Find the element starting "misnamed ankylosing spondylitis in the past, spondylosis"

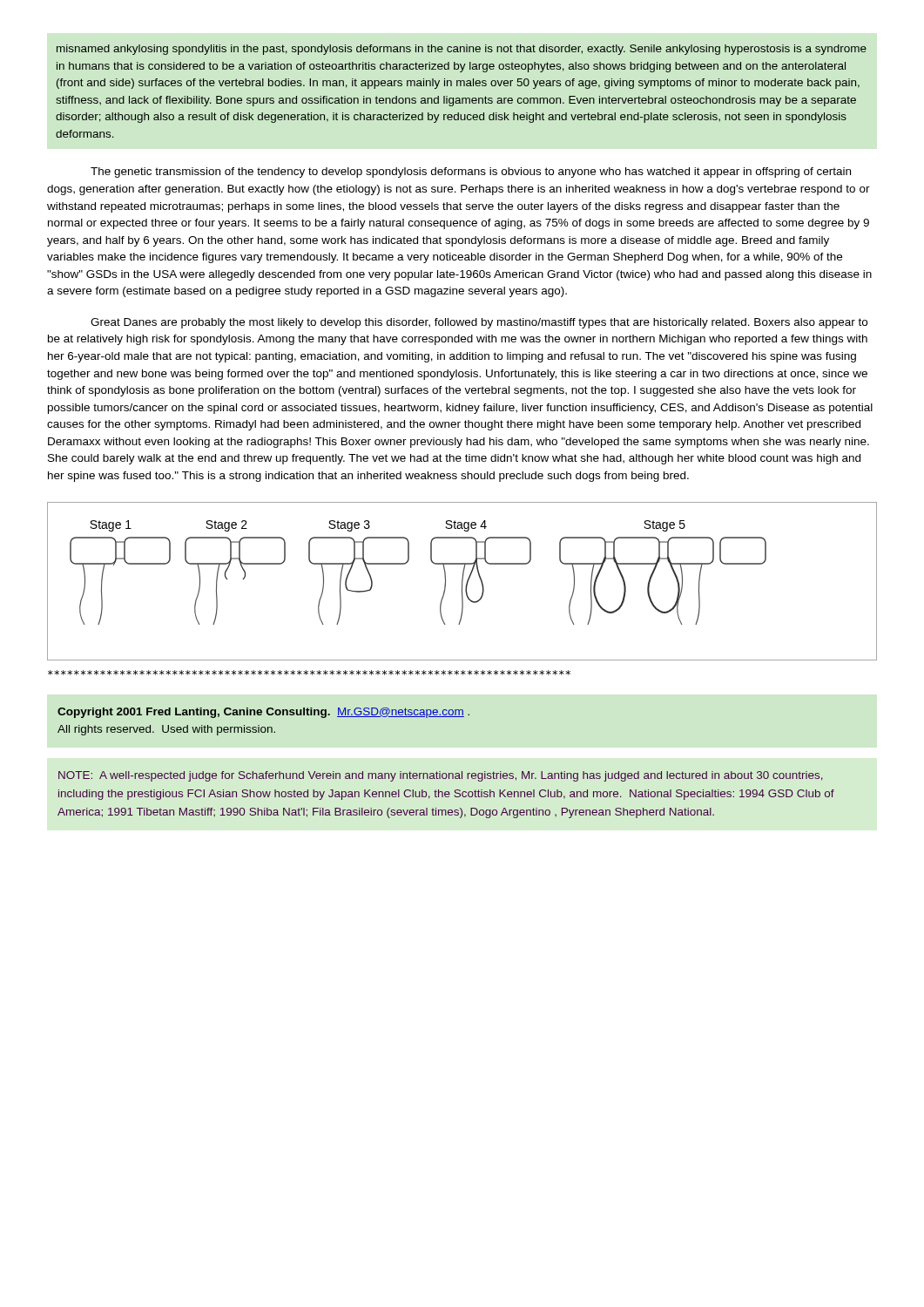pyautogui.click(x=461, y=91)
